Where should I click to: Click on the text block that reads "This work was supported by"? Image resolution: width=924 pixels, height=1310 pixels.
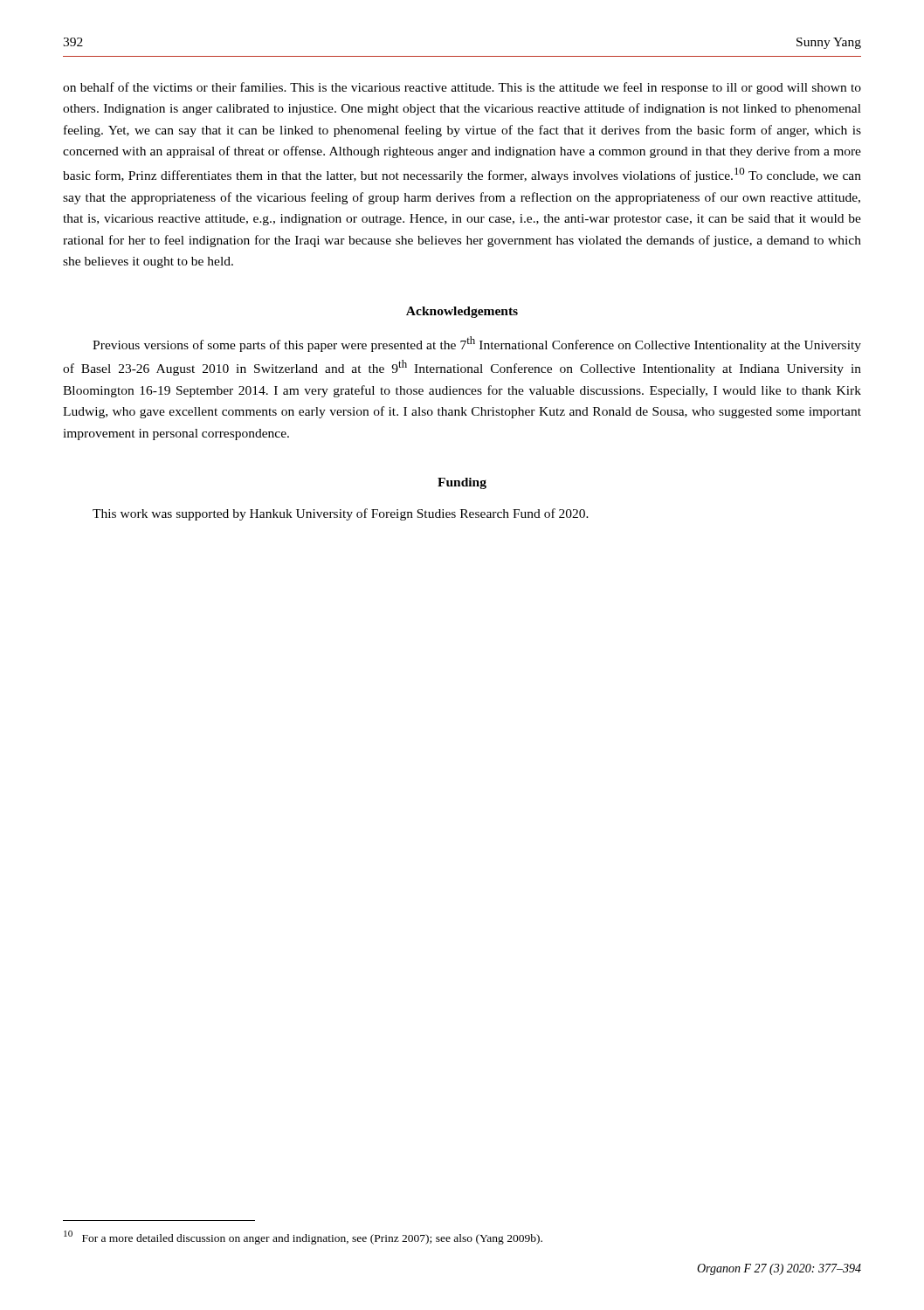(341, 513)
